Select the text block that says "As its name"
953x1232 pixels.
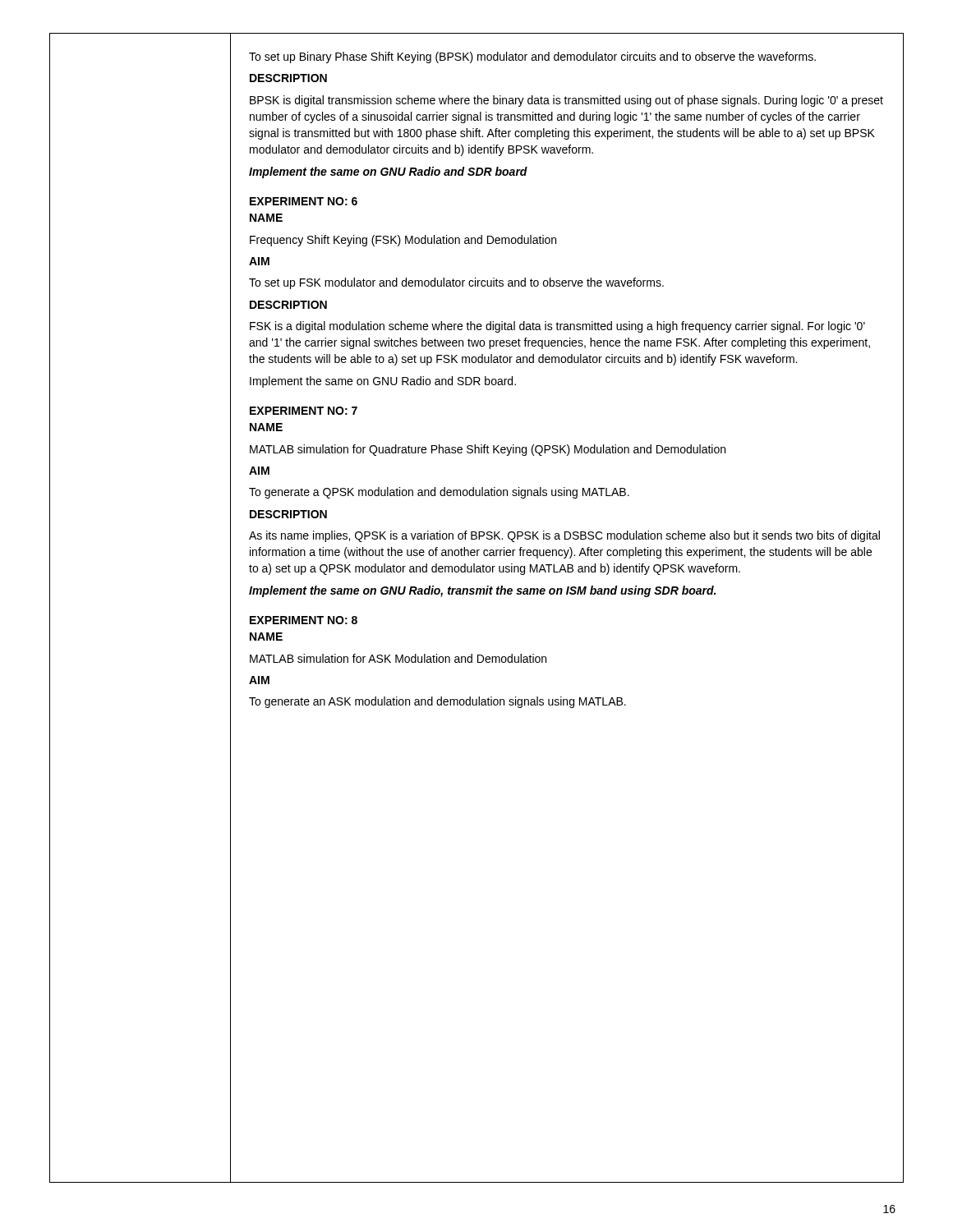[x=567, y=563]
